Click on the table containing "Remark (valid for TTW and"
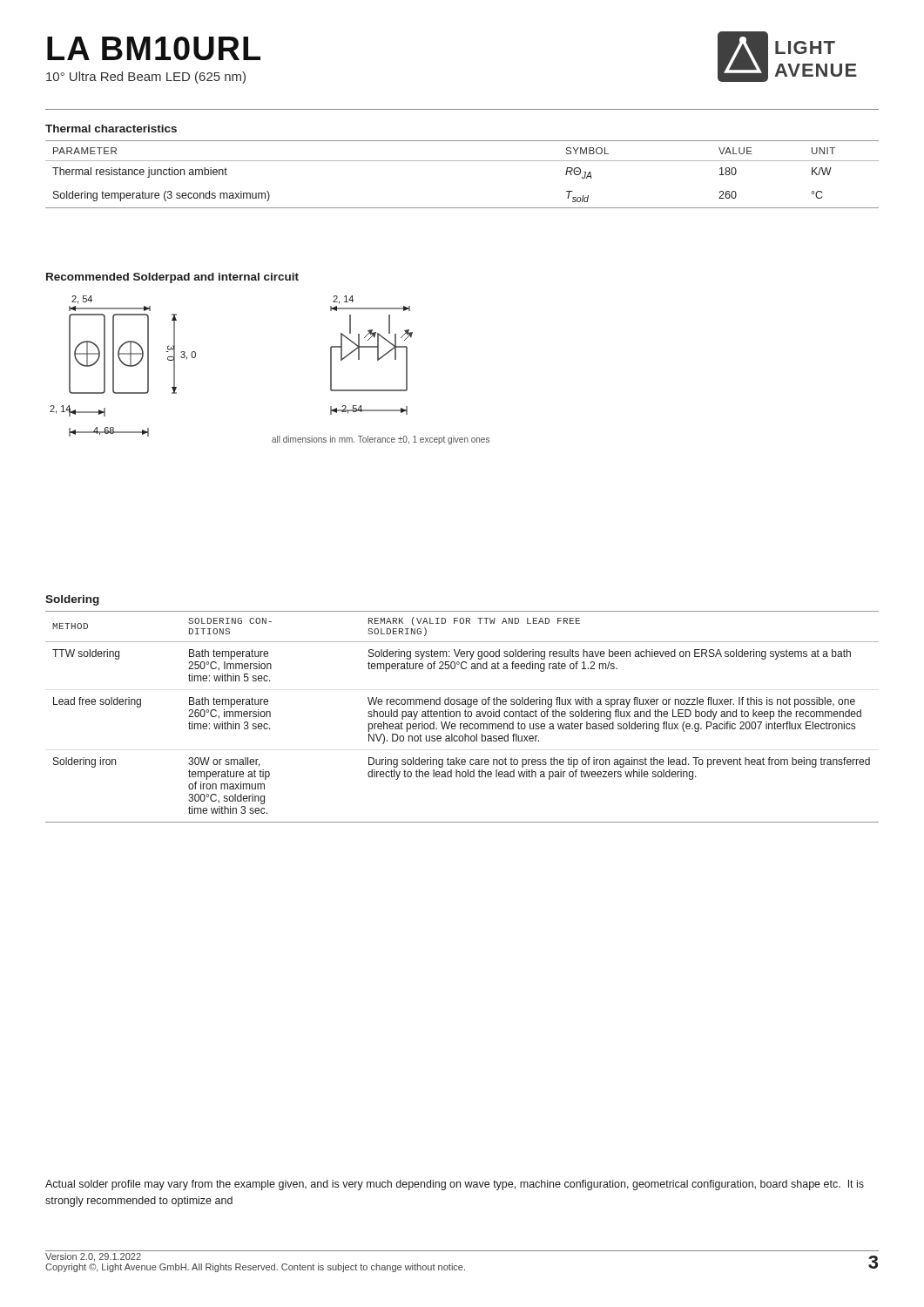This screenshot has height=1307, width=924. point(462,717)
